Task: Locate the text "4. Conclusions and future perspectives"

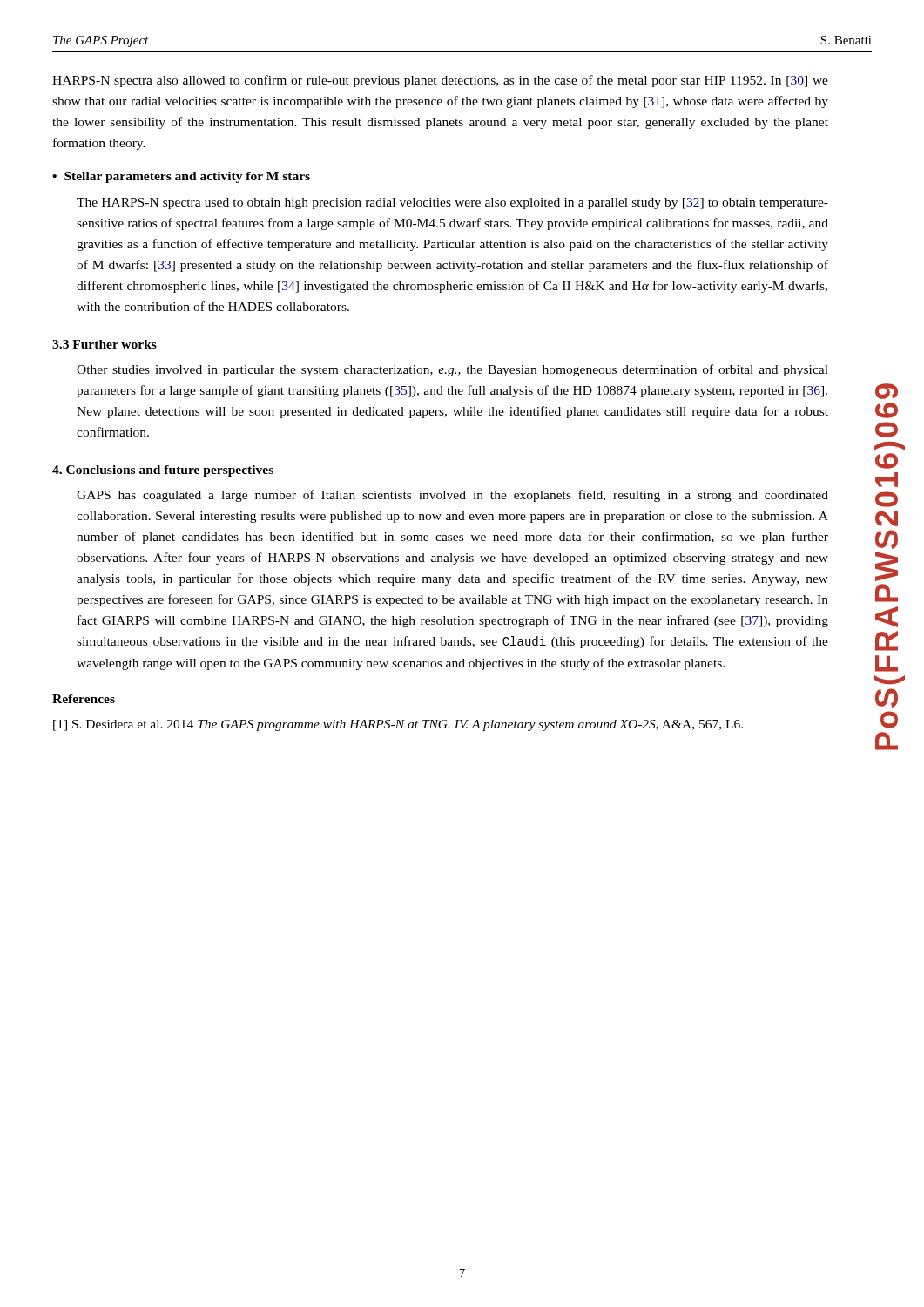Action: click(x=163, y=469)
